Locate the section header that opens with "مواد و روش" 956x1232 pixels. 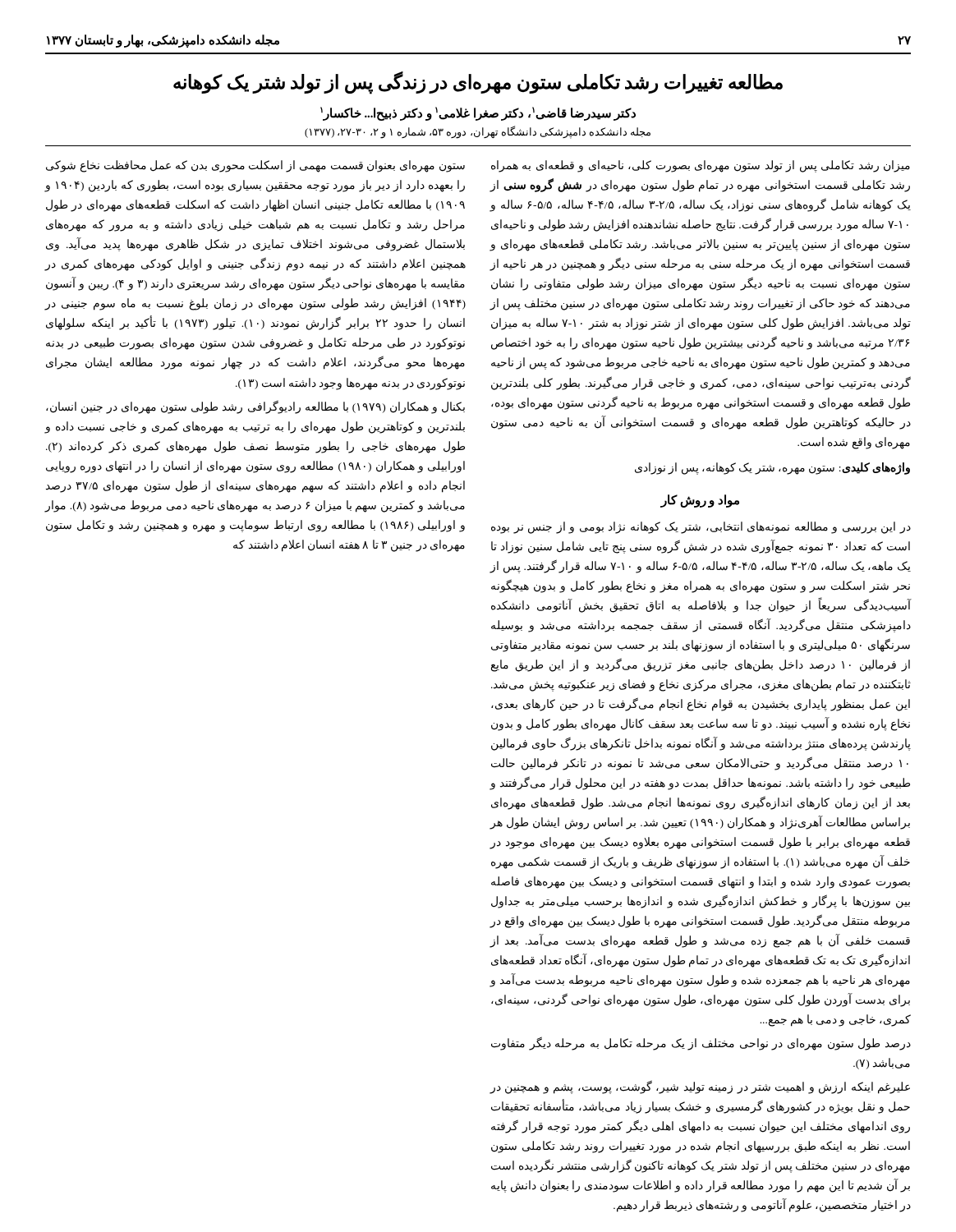coord(701,500)
